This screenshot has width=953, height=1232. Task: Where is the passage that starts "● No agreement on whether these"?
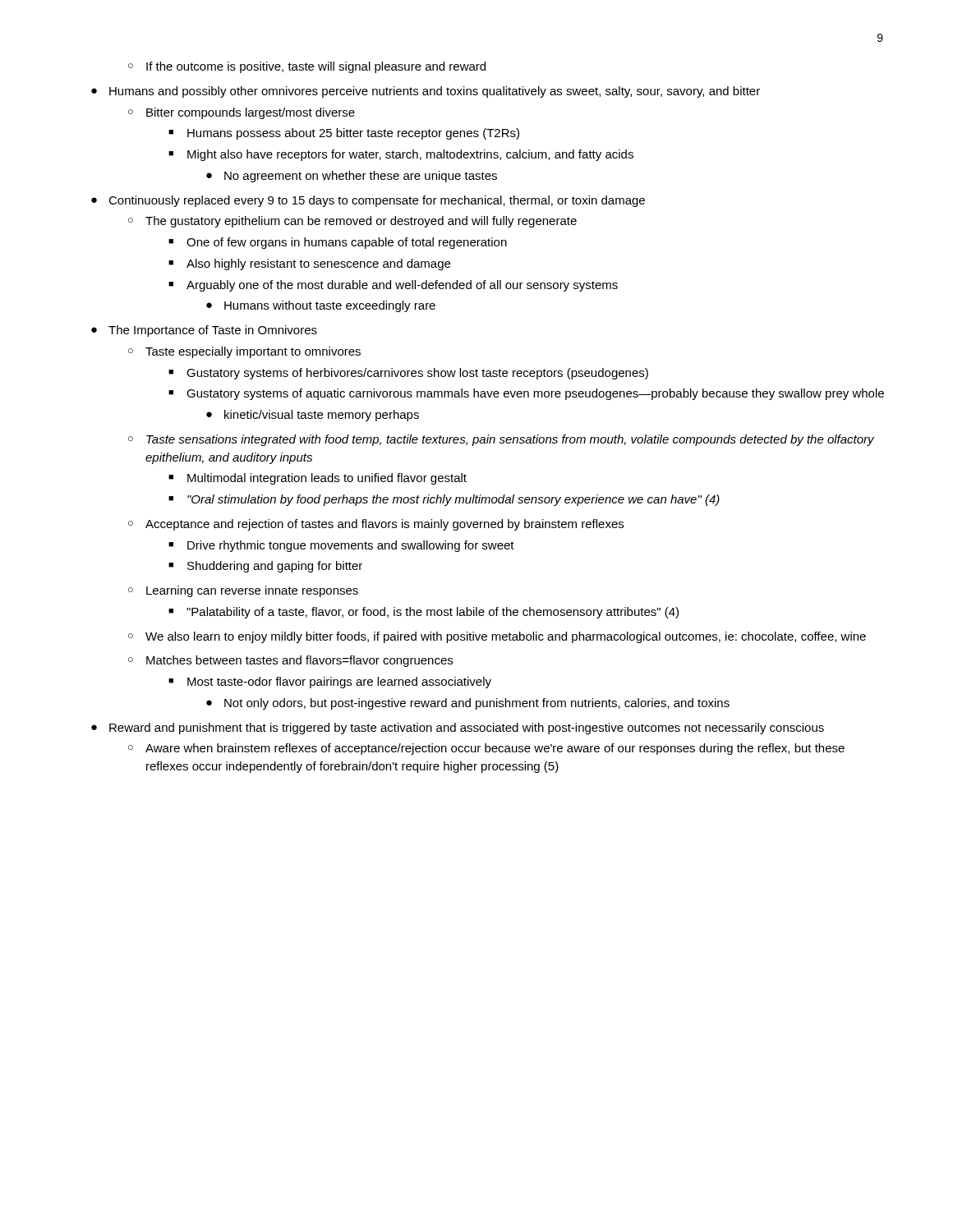pos(352,177)
